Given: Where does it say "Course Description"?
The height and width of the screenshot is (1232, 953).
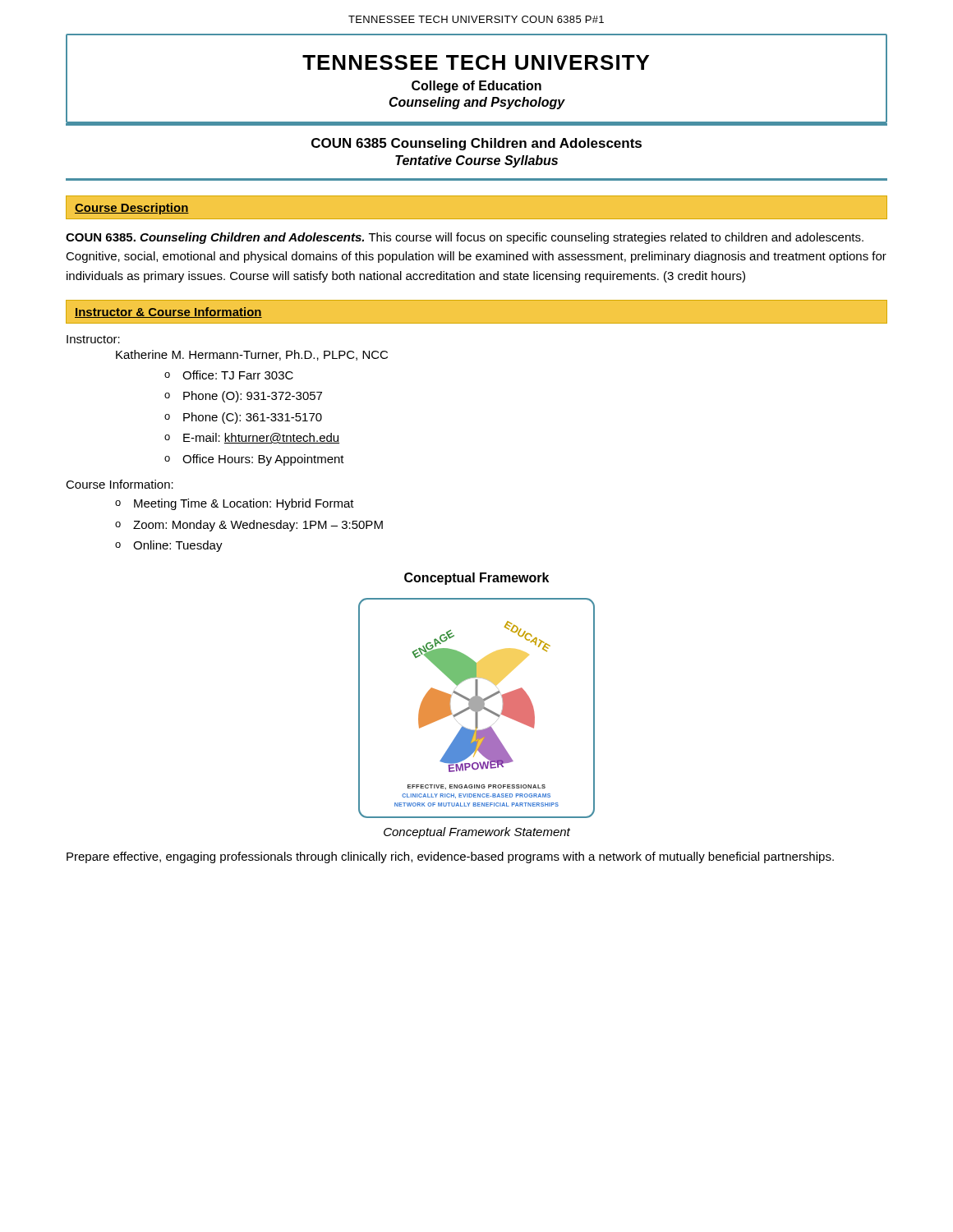Looking at the screenshot, I should pos(132,209).
